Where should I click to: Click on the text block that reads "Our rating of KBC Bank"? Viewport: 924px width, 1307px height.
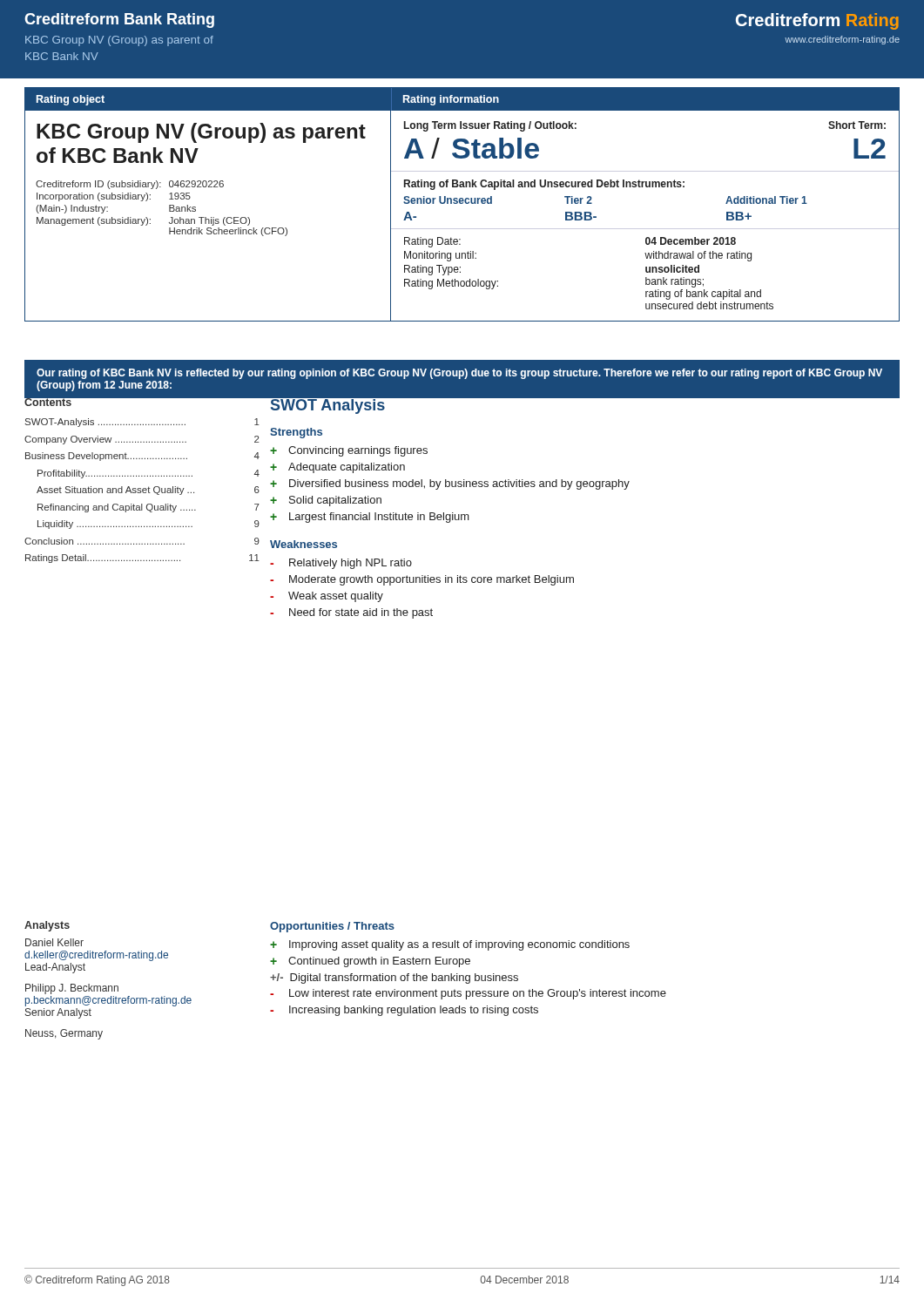click(460, 379)
